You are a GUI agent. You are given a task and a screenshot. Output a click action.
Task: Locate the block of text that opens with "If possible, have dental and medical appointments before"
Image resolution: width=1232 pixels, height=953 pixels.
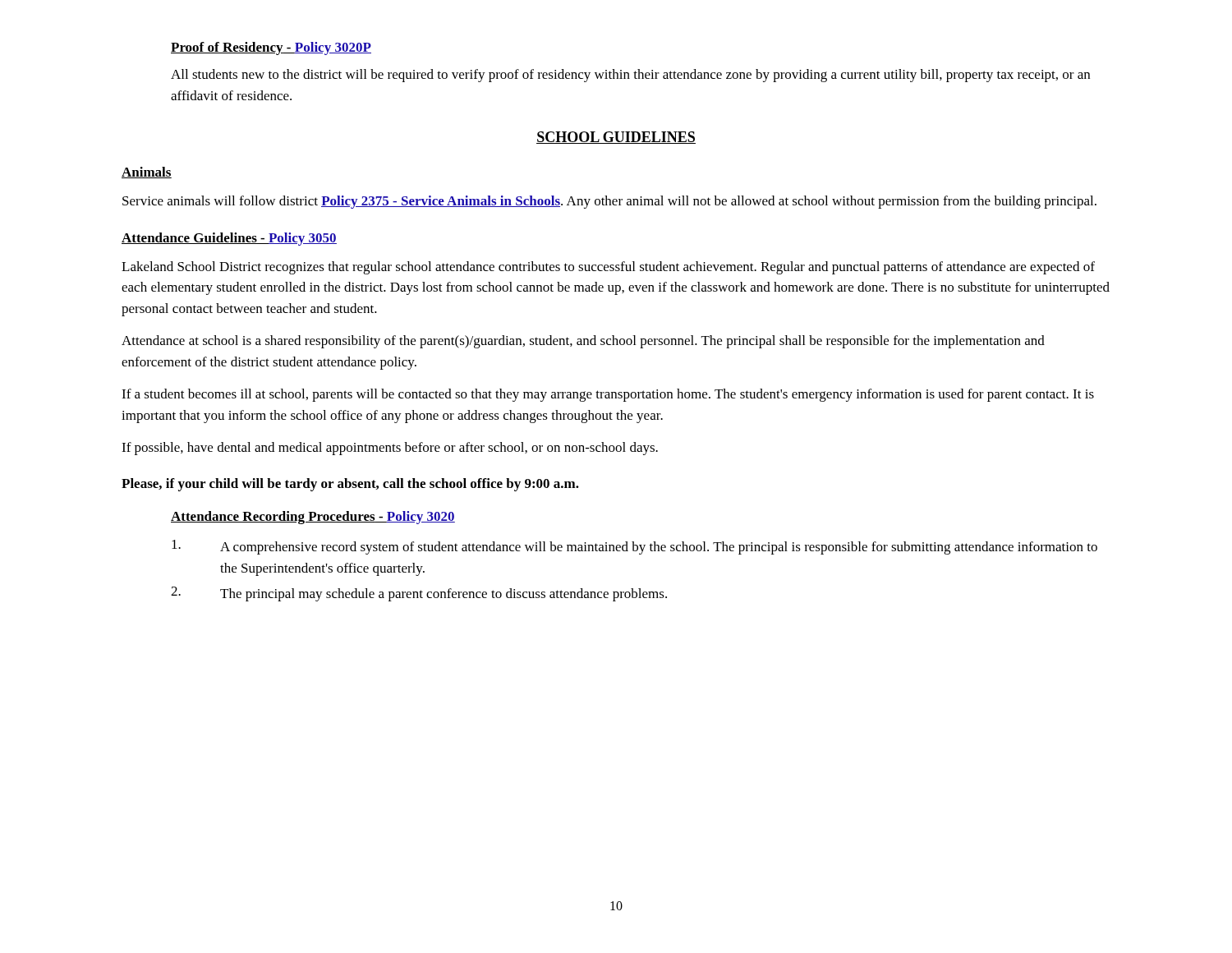pyautogui.click(x=390, y=447)
